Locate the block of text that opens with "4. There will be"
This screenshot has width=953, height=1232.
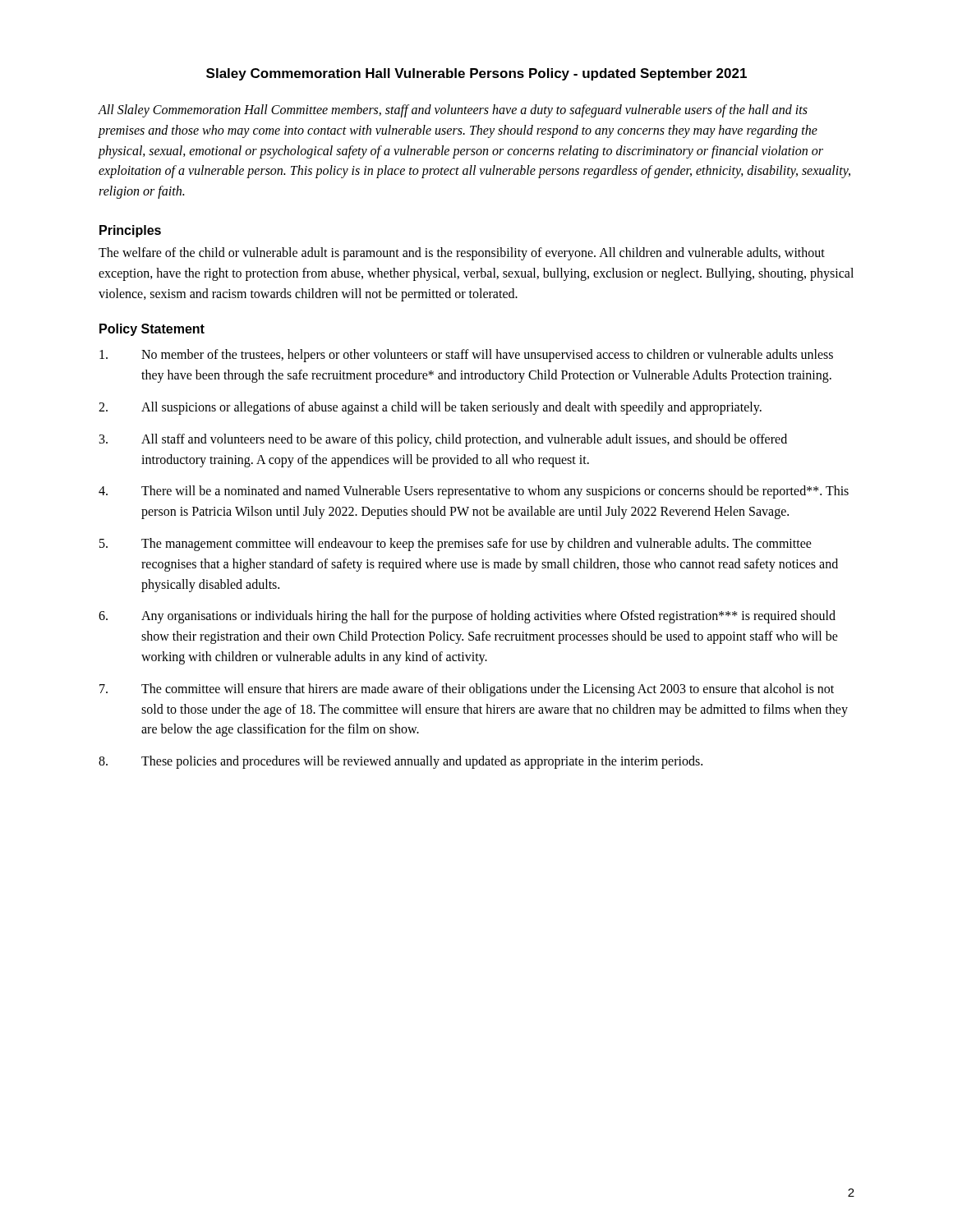476,502
